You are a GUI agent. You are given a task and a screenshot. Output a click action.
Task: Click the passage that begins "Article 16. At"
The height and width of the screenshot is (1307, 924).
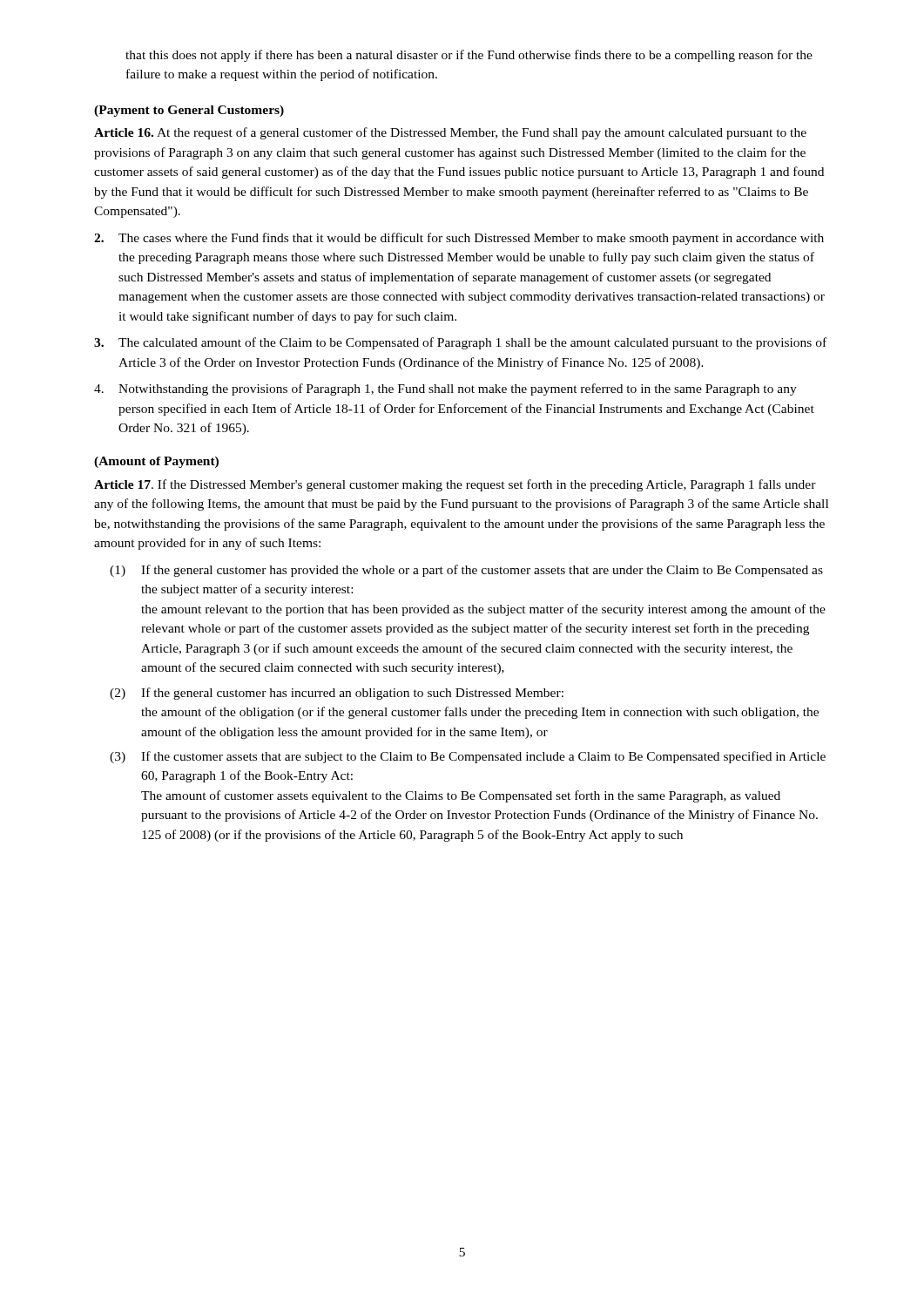pyautogui.click(x=459, y=172)
